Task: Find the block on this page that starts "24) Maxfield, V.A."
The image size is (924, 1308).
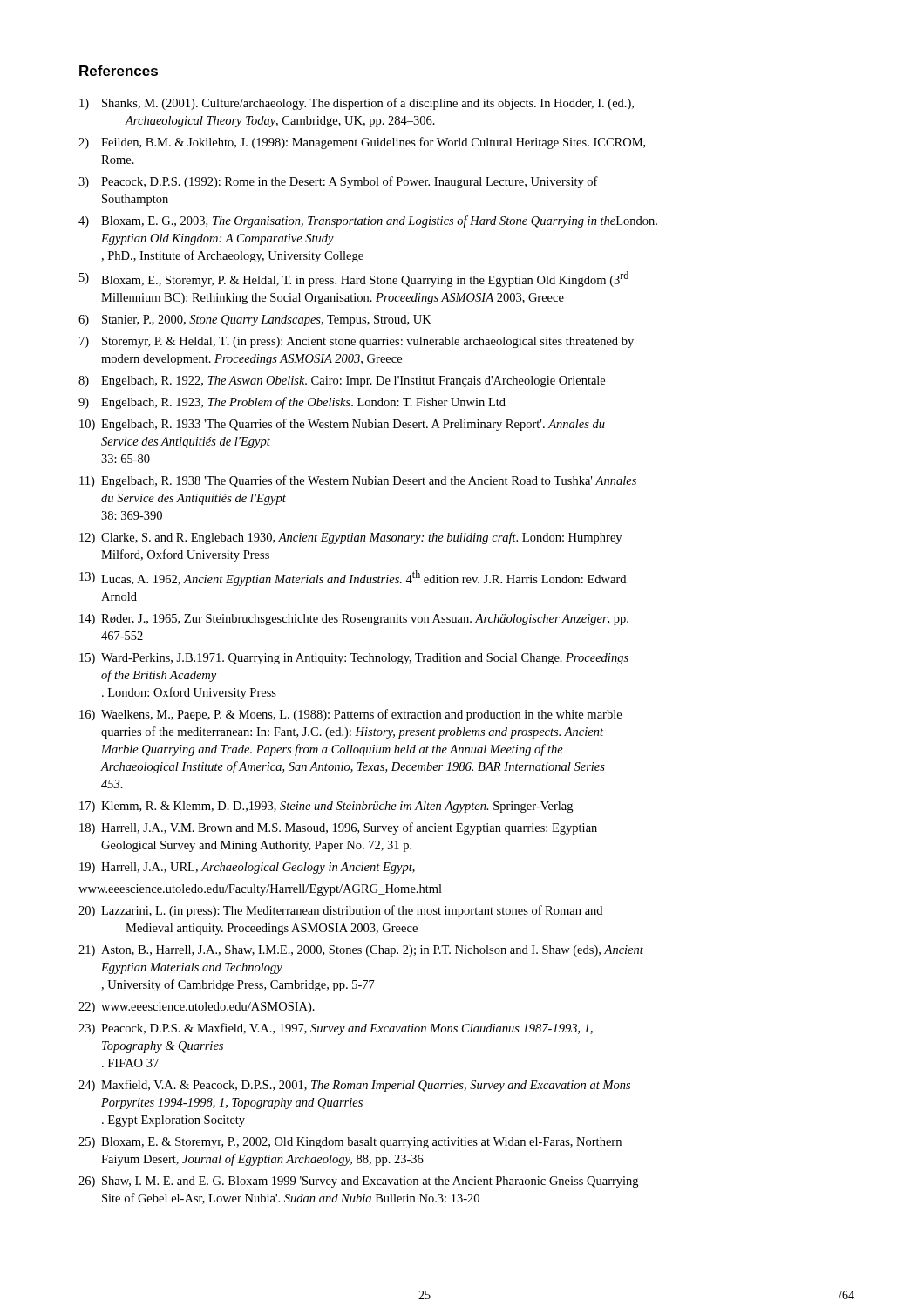Action: [x=355, y=1102]
